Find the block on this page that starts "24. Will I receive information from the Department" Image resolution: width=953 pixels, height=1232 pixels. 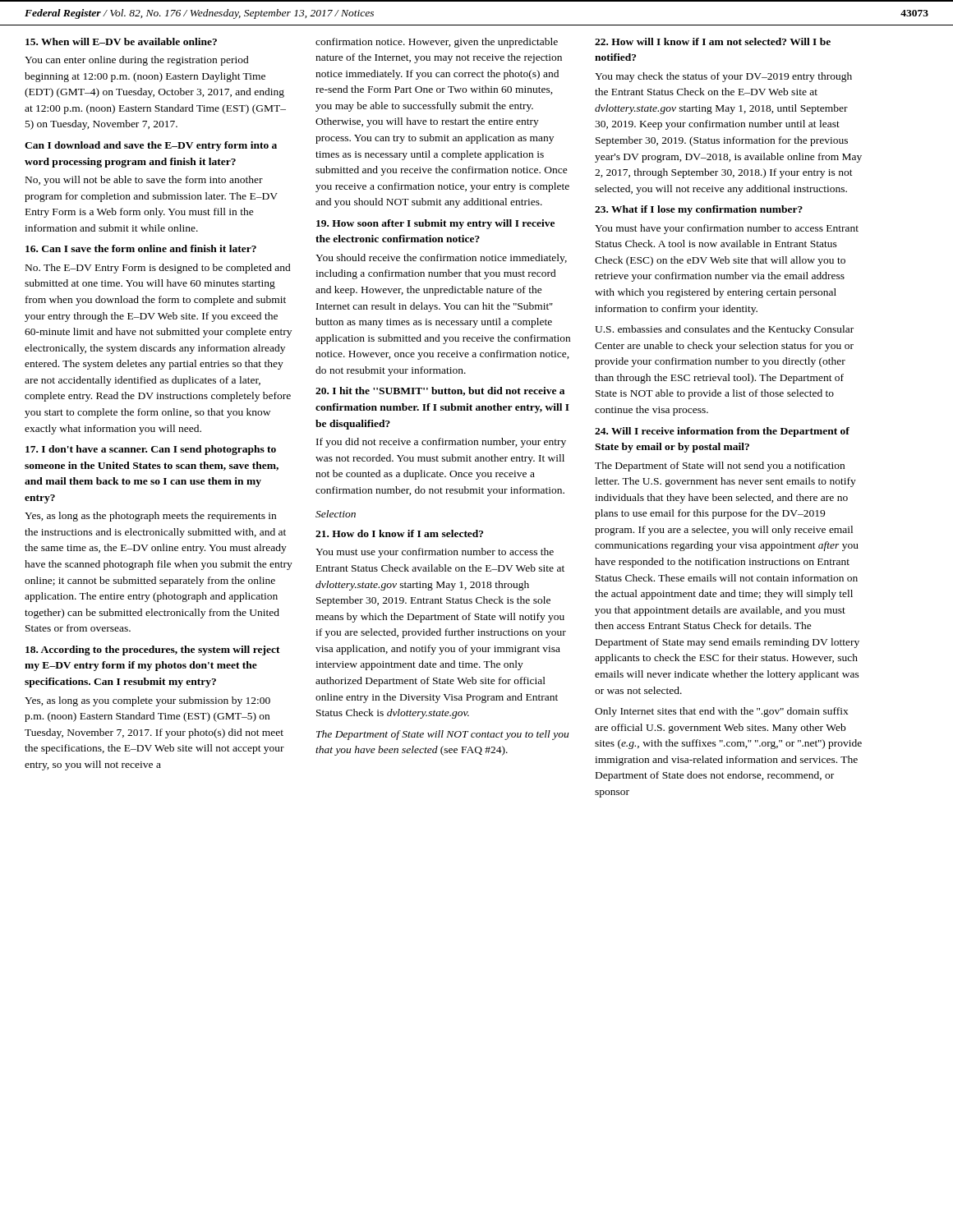(x=729, y=611)
